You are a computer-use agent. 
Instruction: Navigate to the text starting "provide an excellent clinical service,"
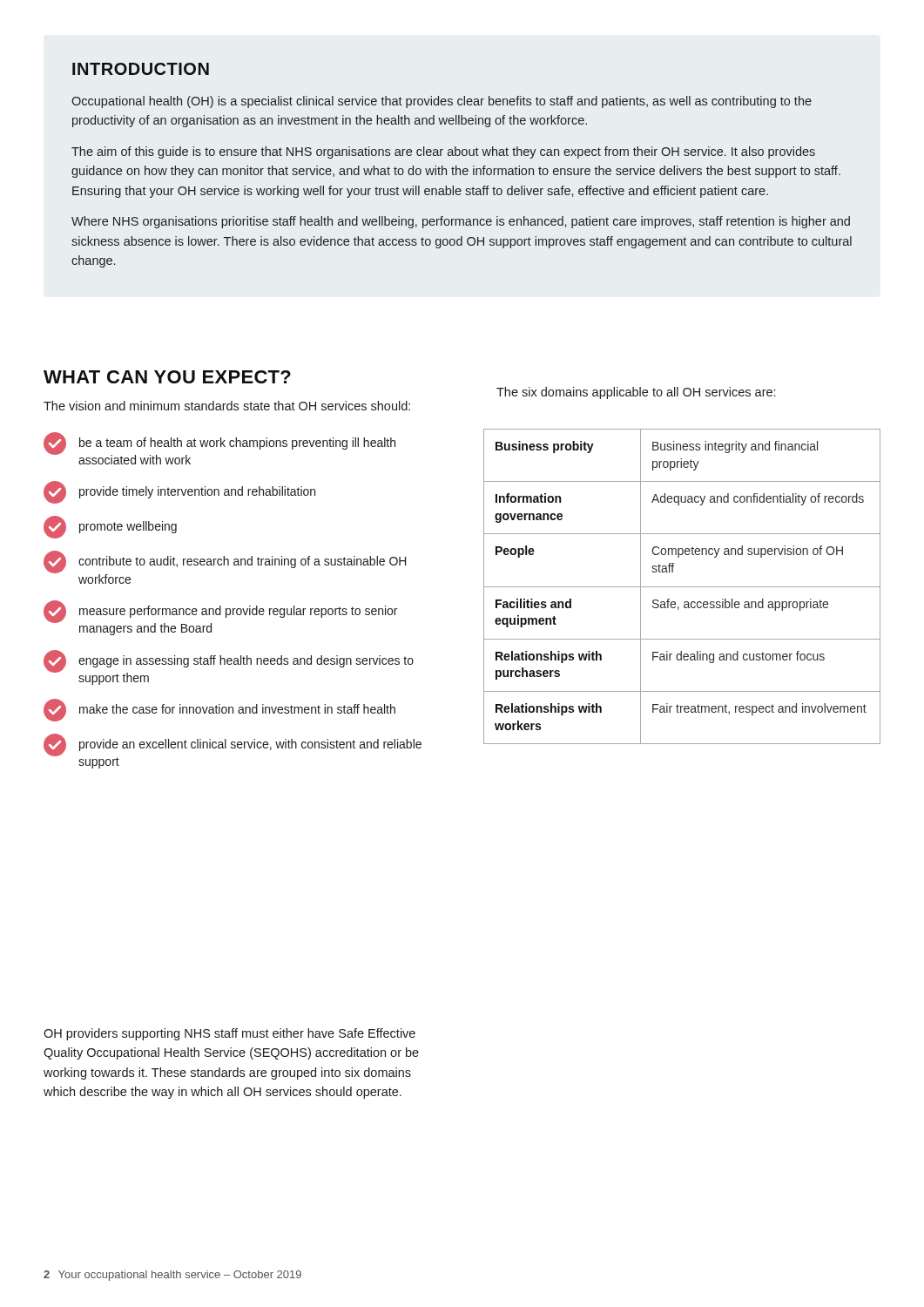click(244, 752)
